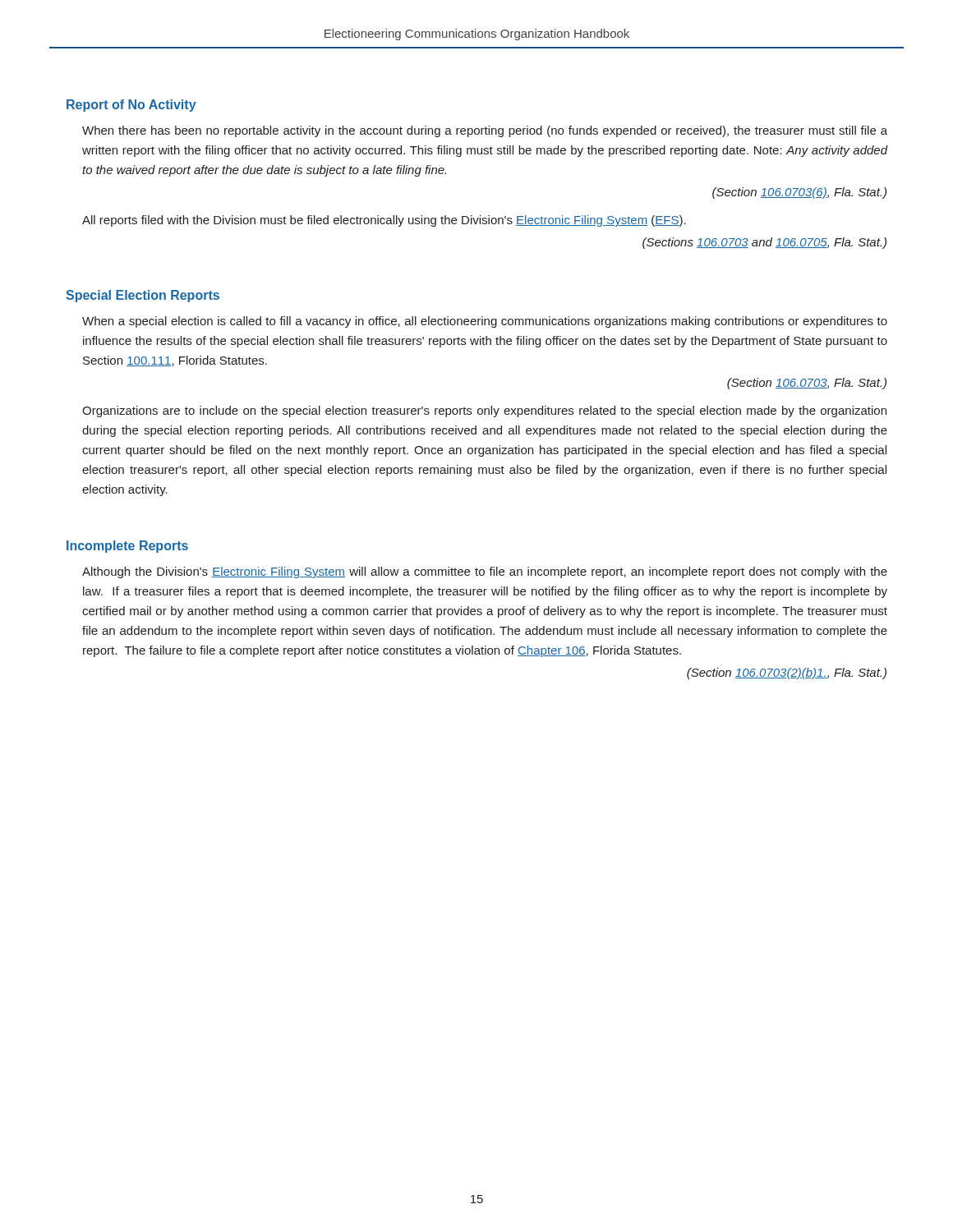
Task: Point to "(Sections 106.0703 and 106.0705, Fla. Stat.)"
Action: coord(765,242)
